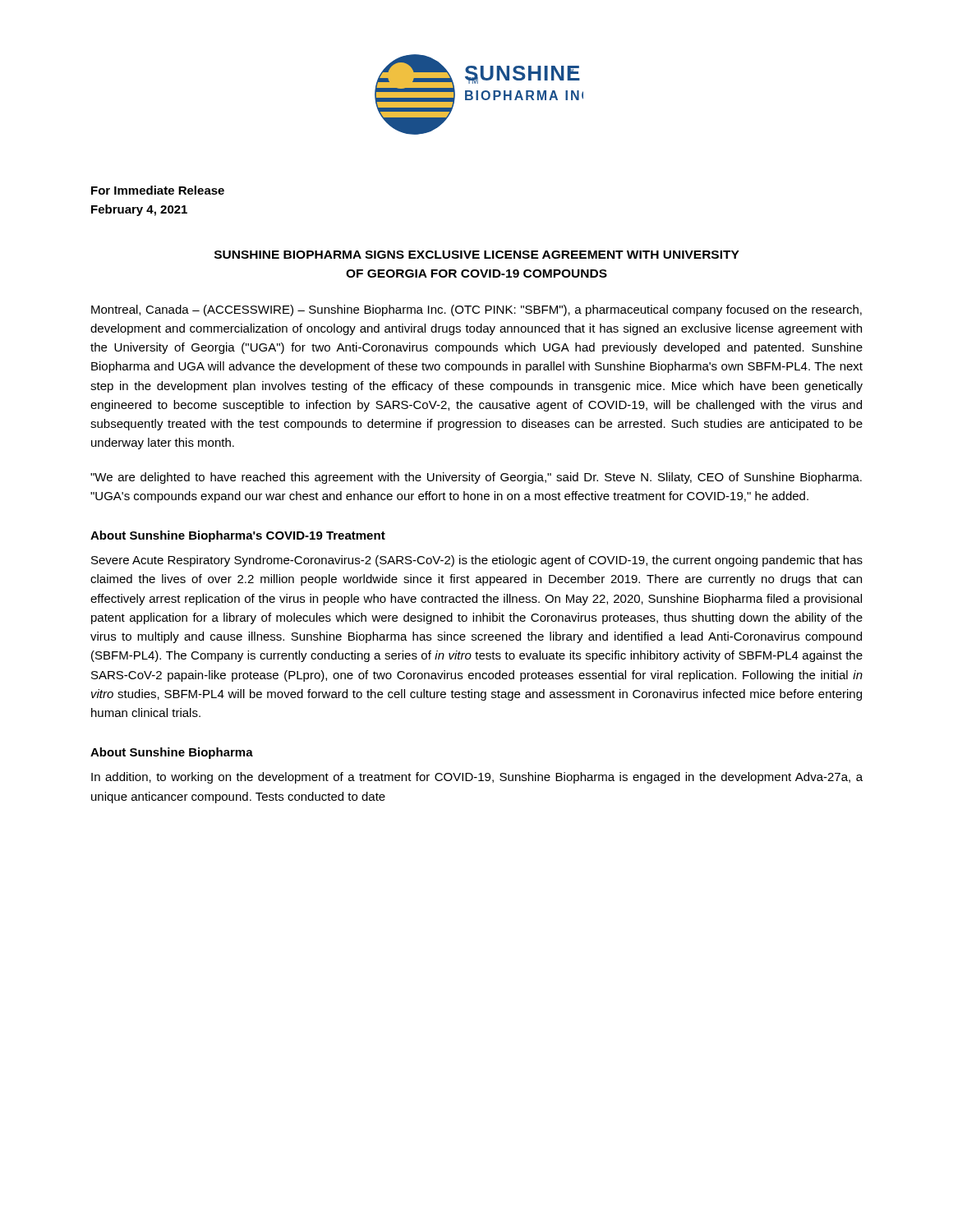Viewport: 953px width, 1232px height.
Task: Locate the text block containing "Montreal, Canada – (ACCESSWIRE) – Sunshine"
Action: coord(476,376)
